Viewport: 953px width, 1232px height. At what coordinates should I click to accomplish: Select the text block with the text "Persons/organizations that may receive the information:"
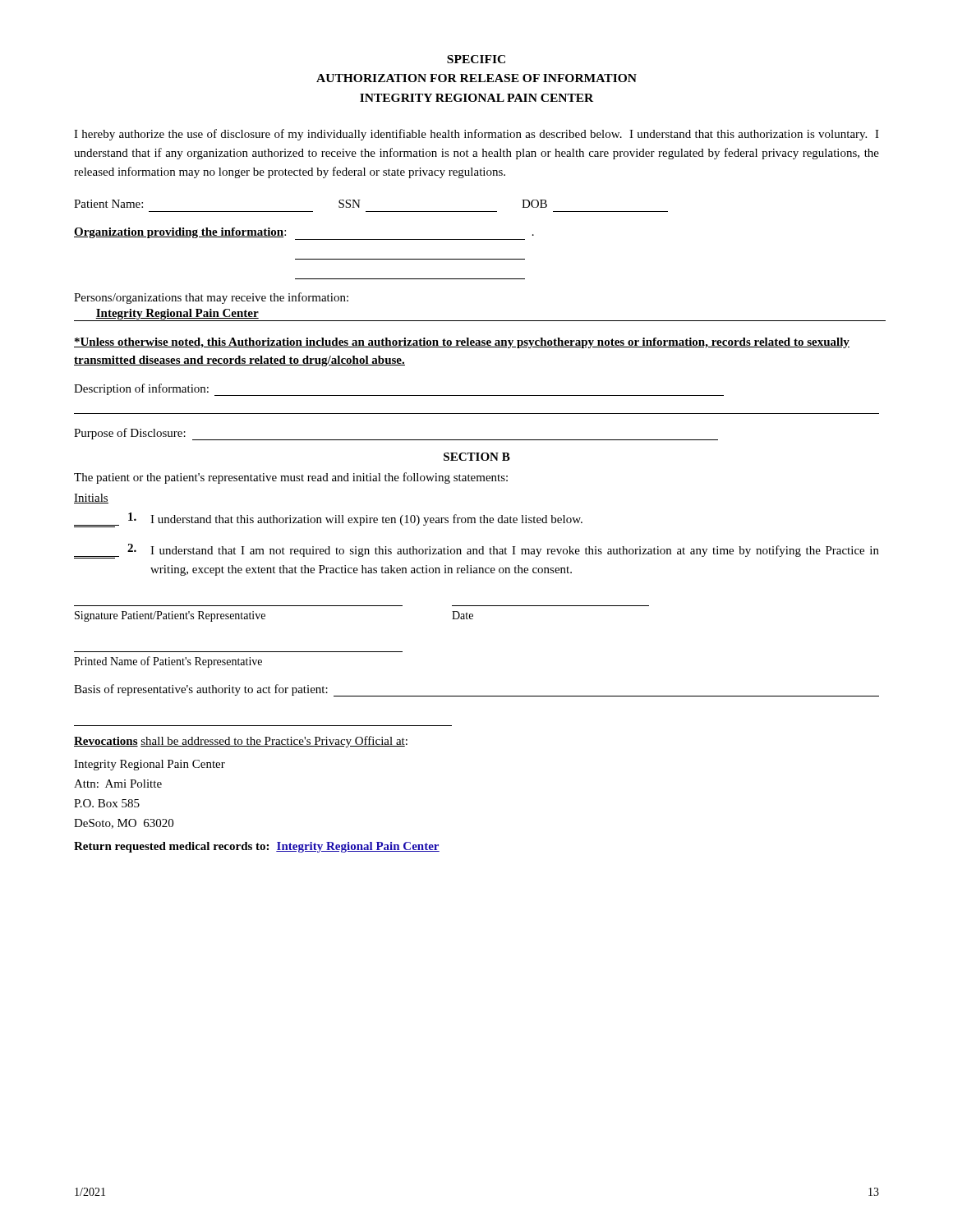211,298
